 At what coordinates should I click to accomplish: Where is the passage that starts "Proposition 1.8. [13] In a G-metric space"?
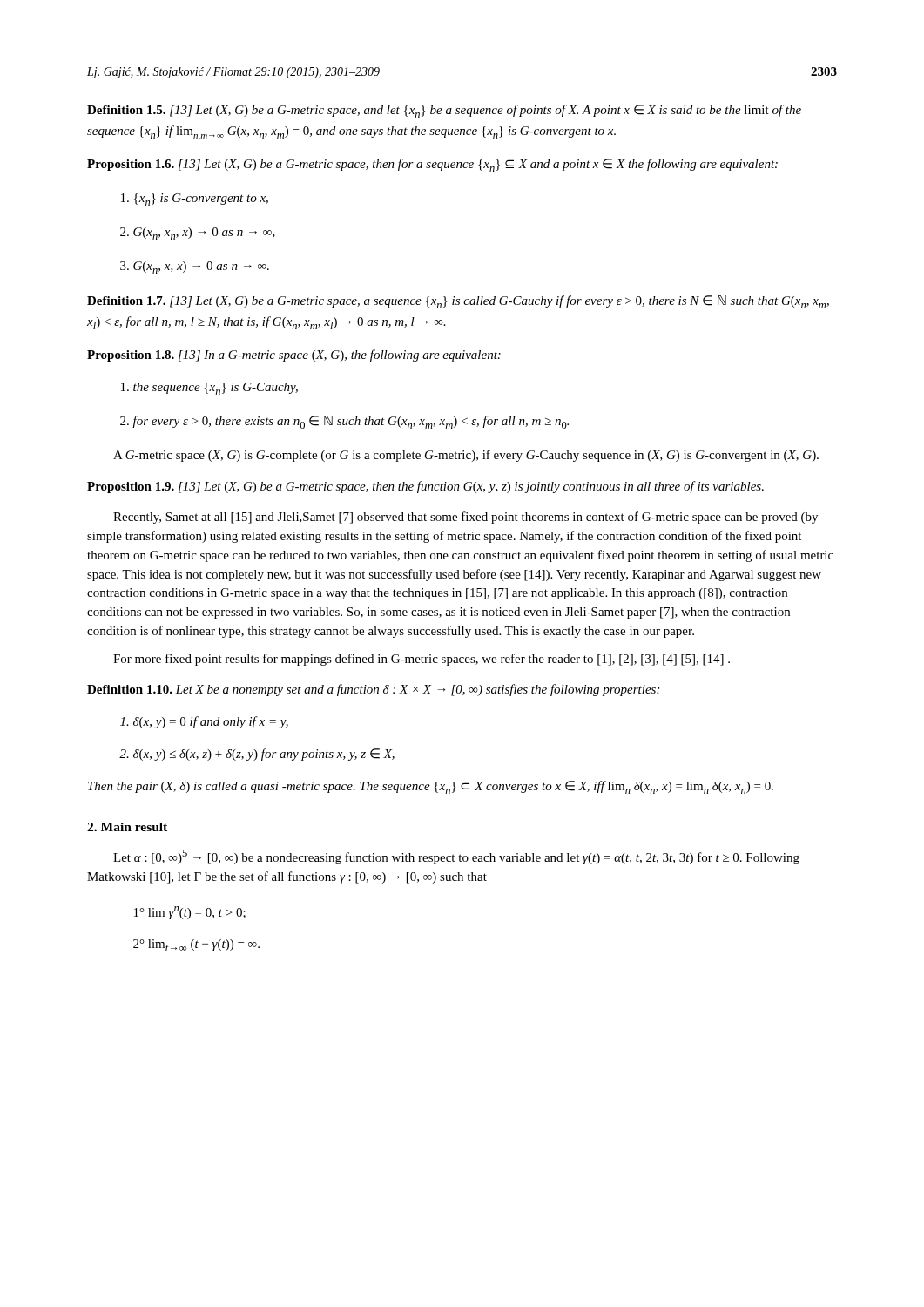click(x=462, y=355)
